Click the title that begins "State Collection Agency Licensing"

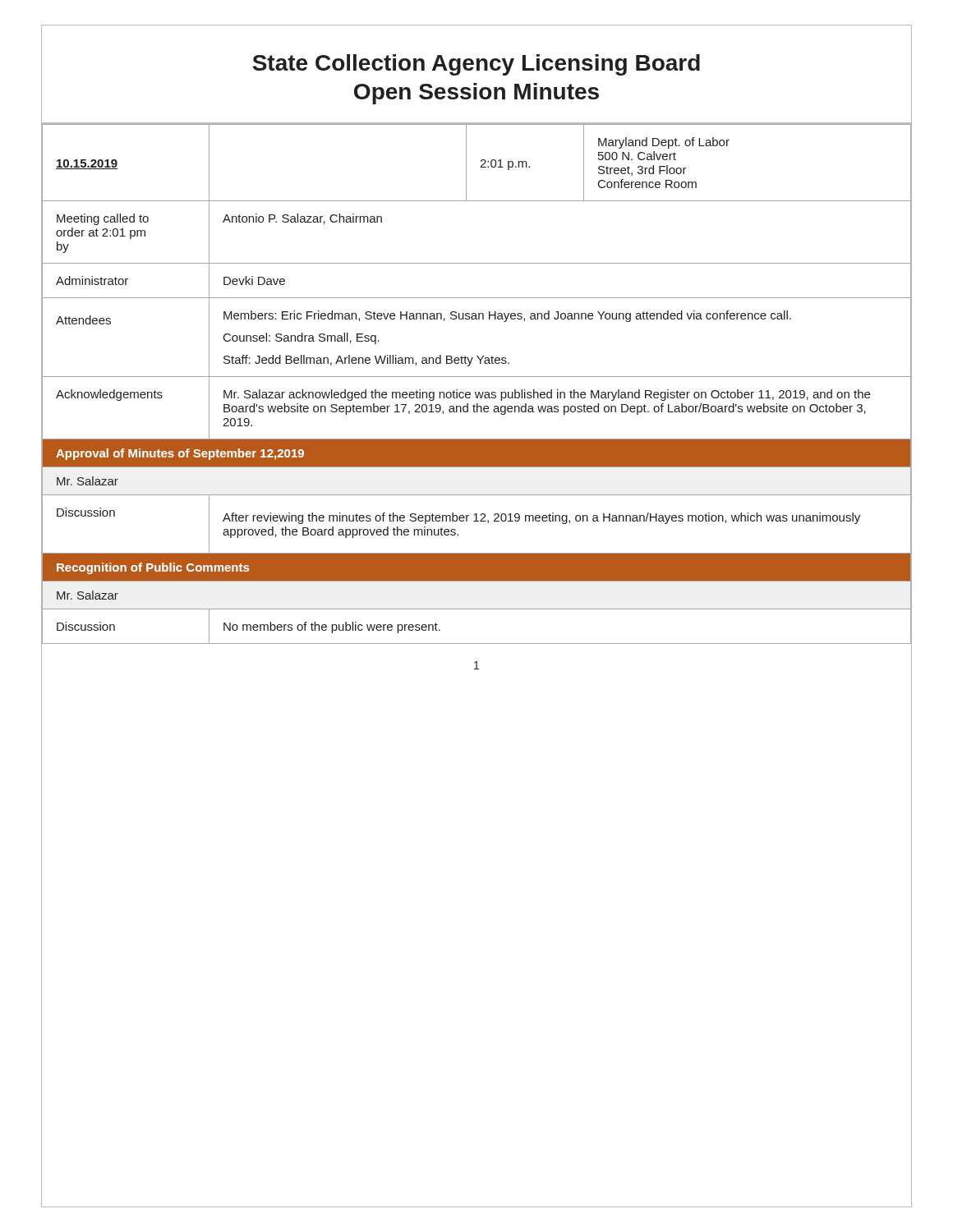(476, 77)
